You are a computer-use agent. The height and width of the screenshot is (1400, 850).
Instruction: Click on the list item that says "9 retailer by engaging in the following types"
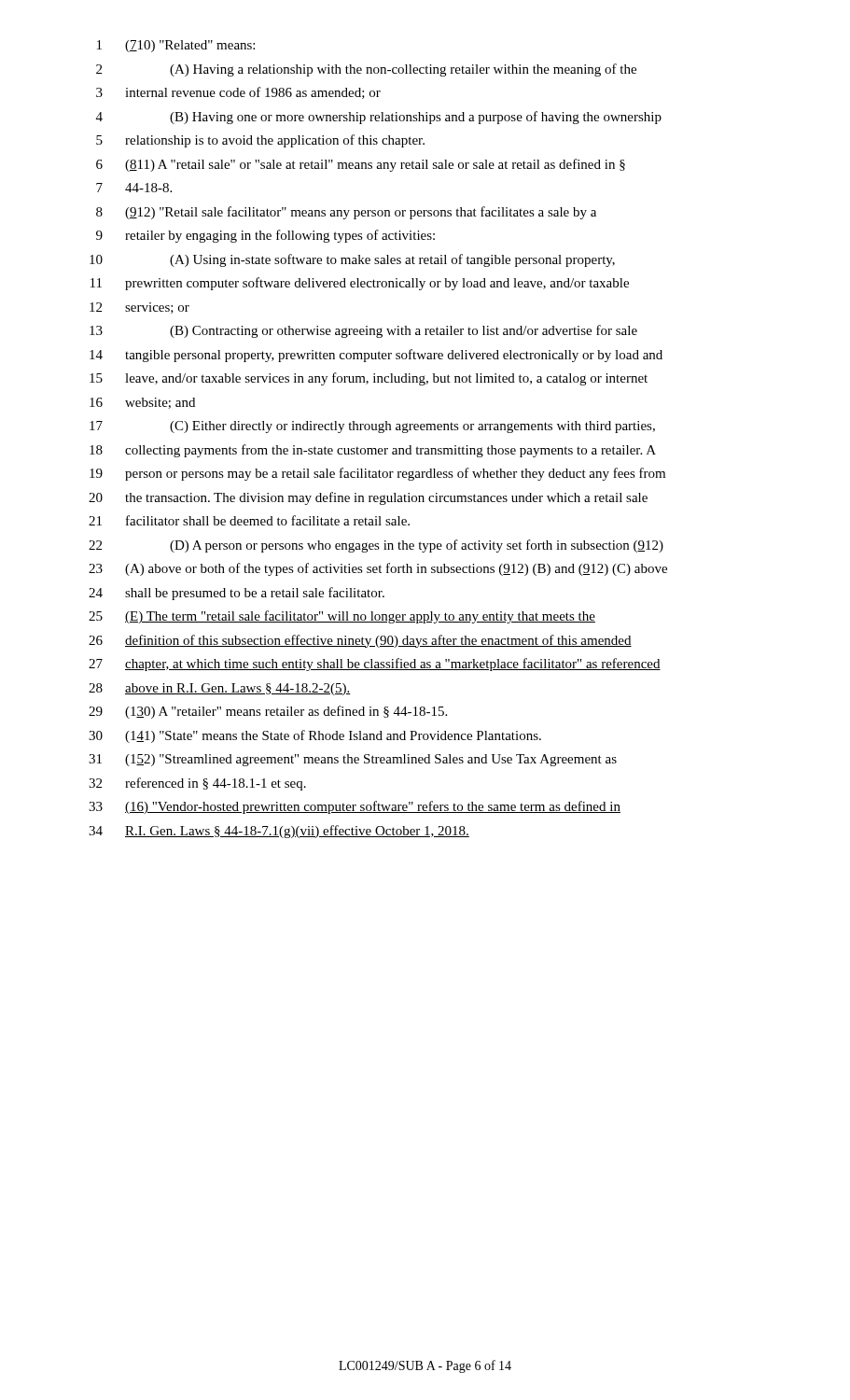[425, 236]
